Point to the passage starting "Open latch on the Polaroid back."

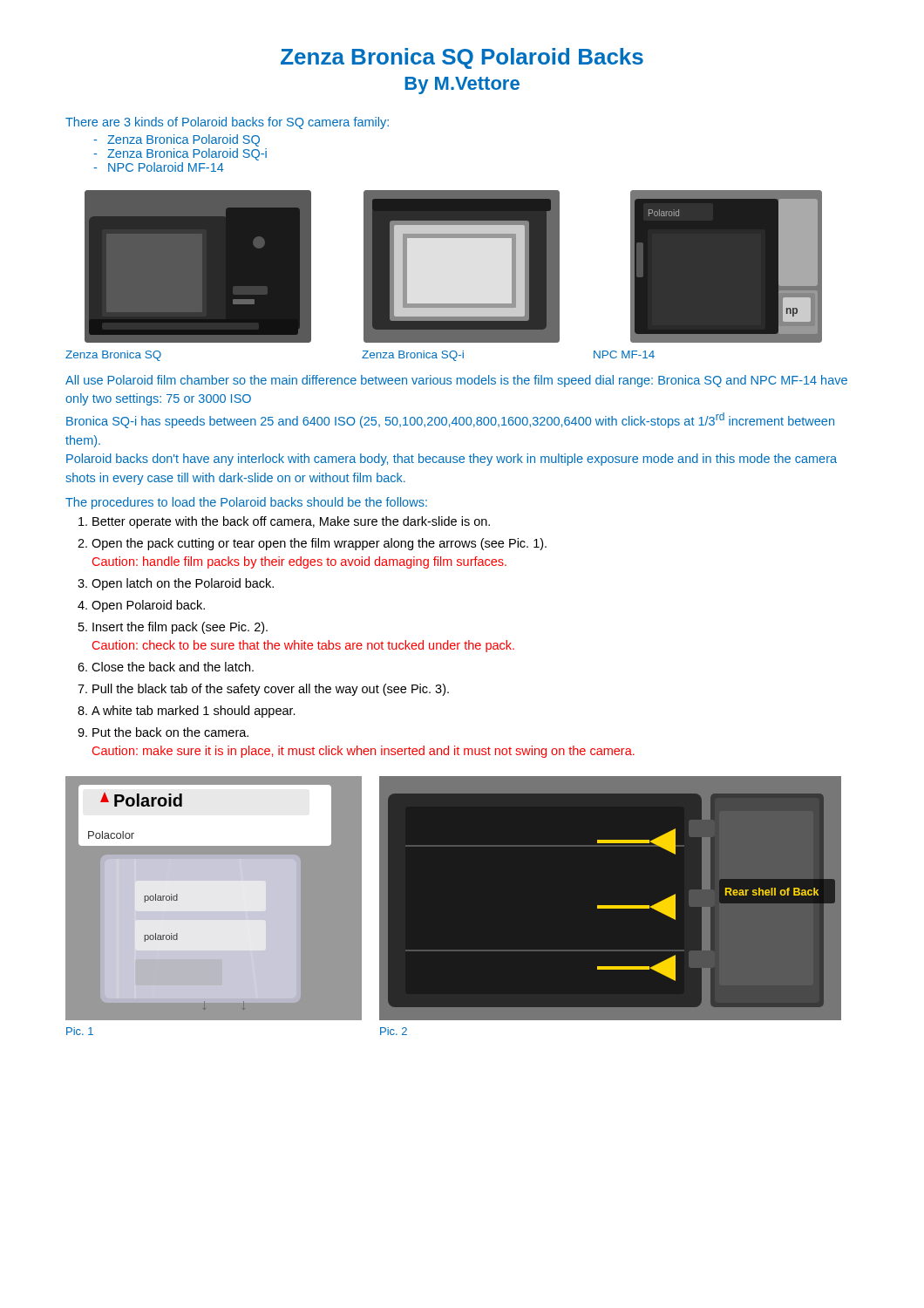click(183, 583)
